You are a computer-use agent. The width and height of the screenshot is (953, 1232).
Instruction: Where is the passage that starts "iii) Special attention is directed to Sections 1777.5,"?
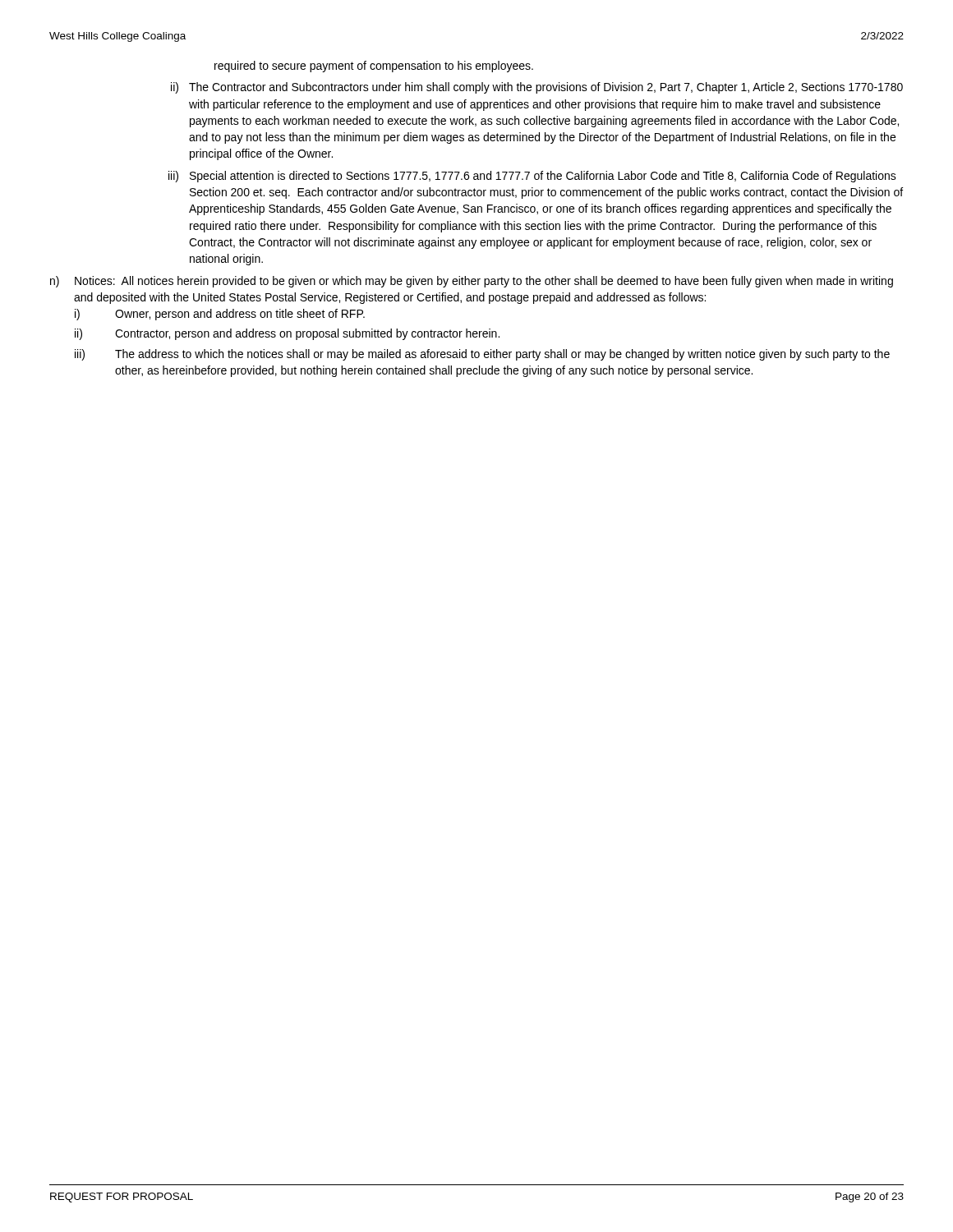[476, 217]
